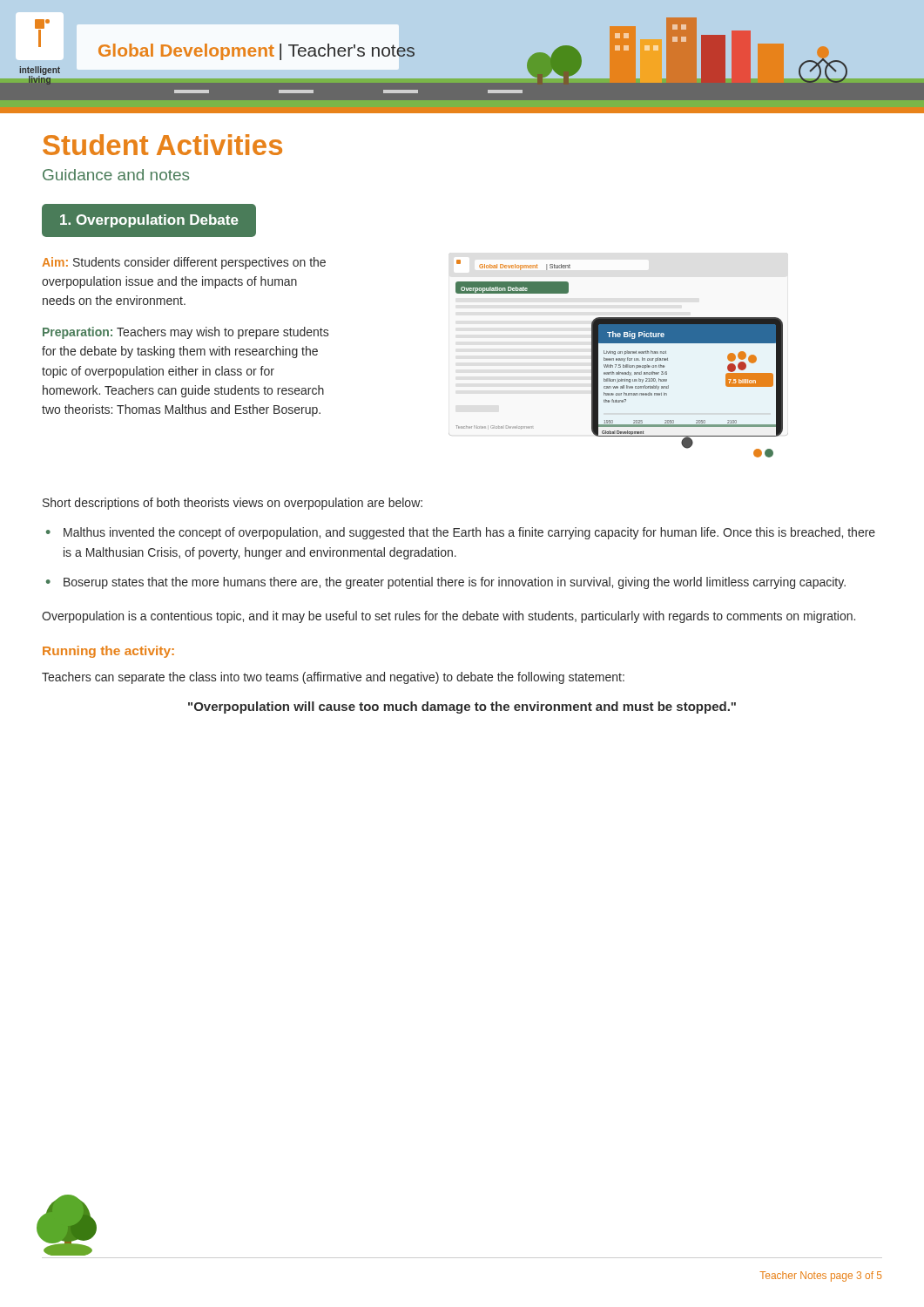Select the text starting "Teachers can separate the class"
This screenshot has width=924, height=1307.
(x=333, y=677)
